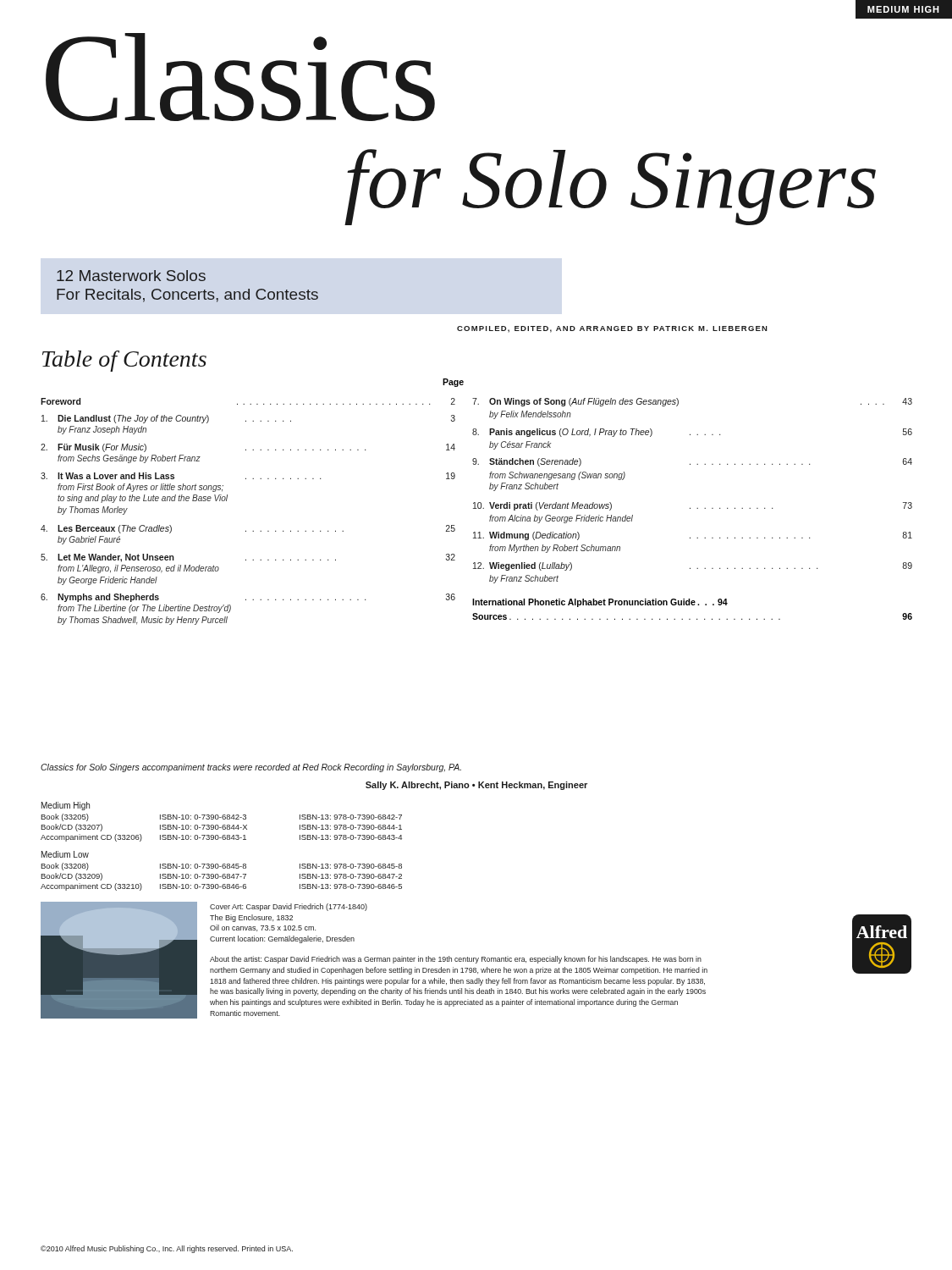The width and height of the screenshot is (952, 1270).
Task: Select the table that reads "Medium High Book"
Action: click(337, 850)
